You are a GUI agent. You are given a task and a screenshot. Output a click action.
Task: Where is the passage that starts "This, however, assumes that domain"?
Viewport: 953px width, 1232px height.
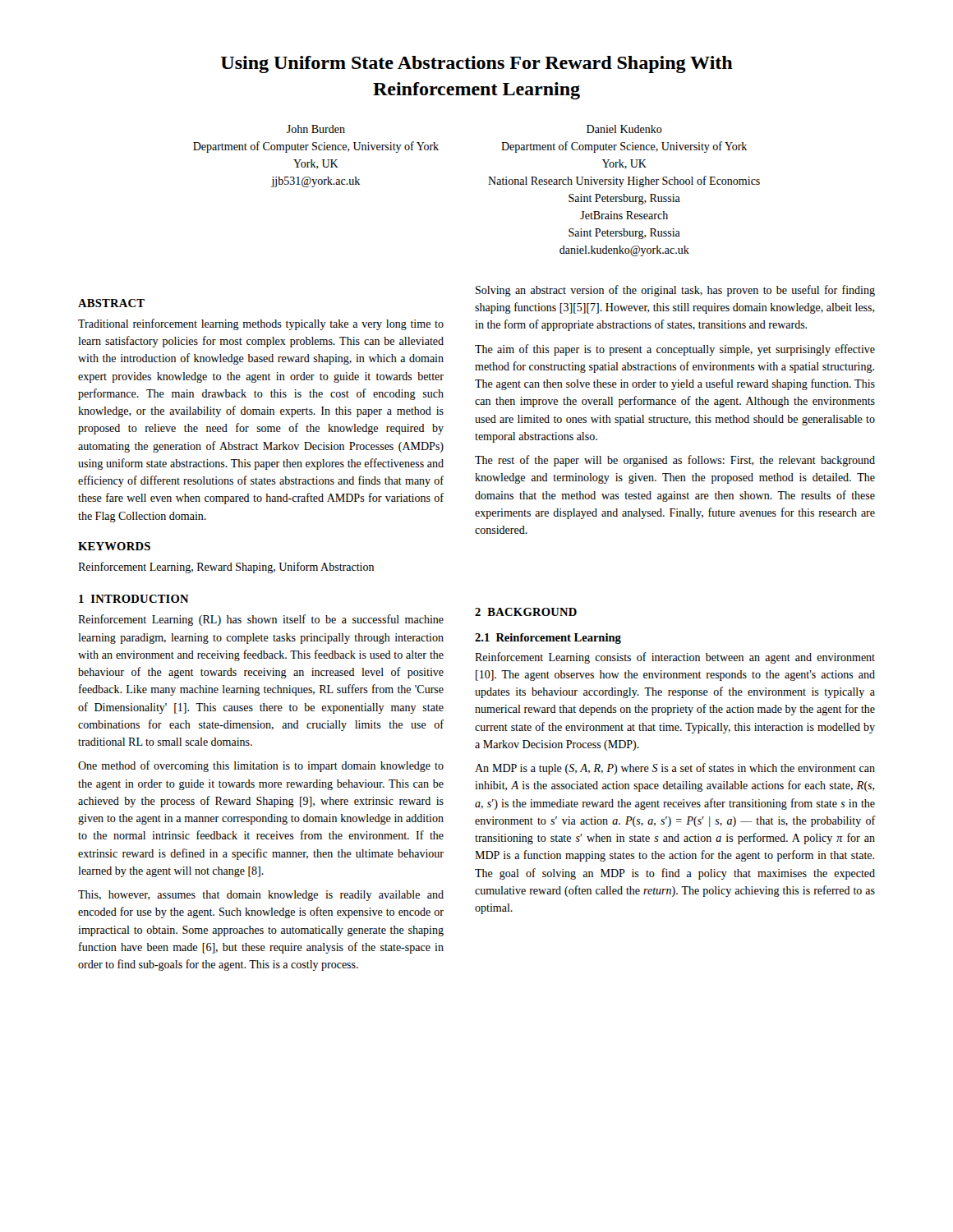point(261,930)
